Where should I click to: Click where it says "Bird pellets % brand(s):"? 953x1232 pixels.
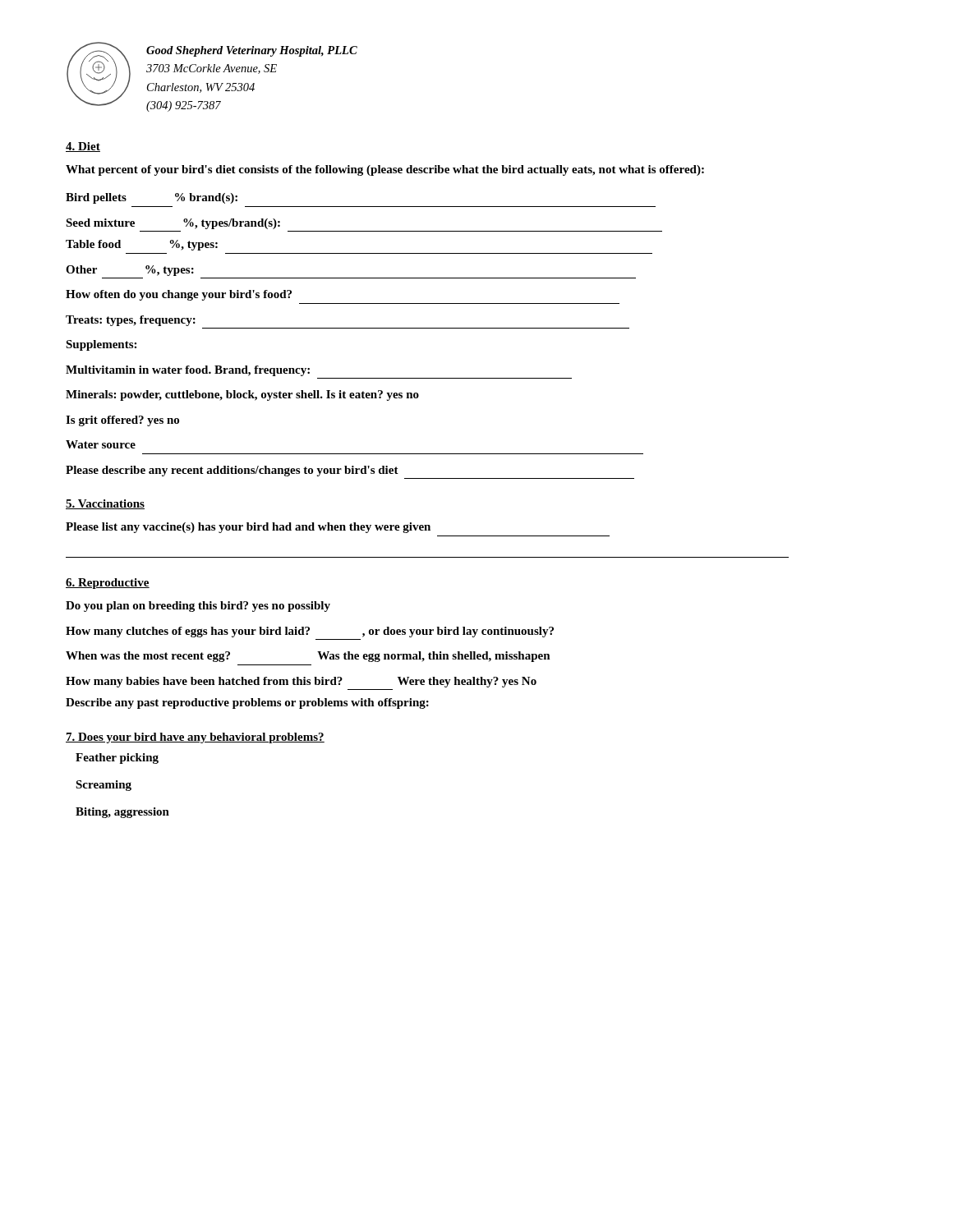(361, 197)
